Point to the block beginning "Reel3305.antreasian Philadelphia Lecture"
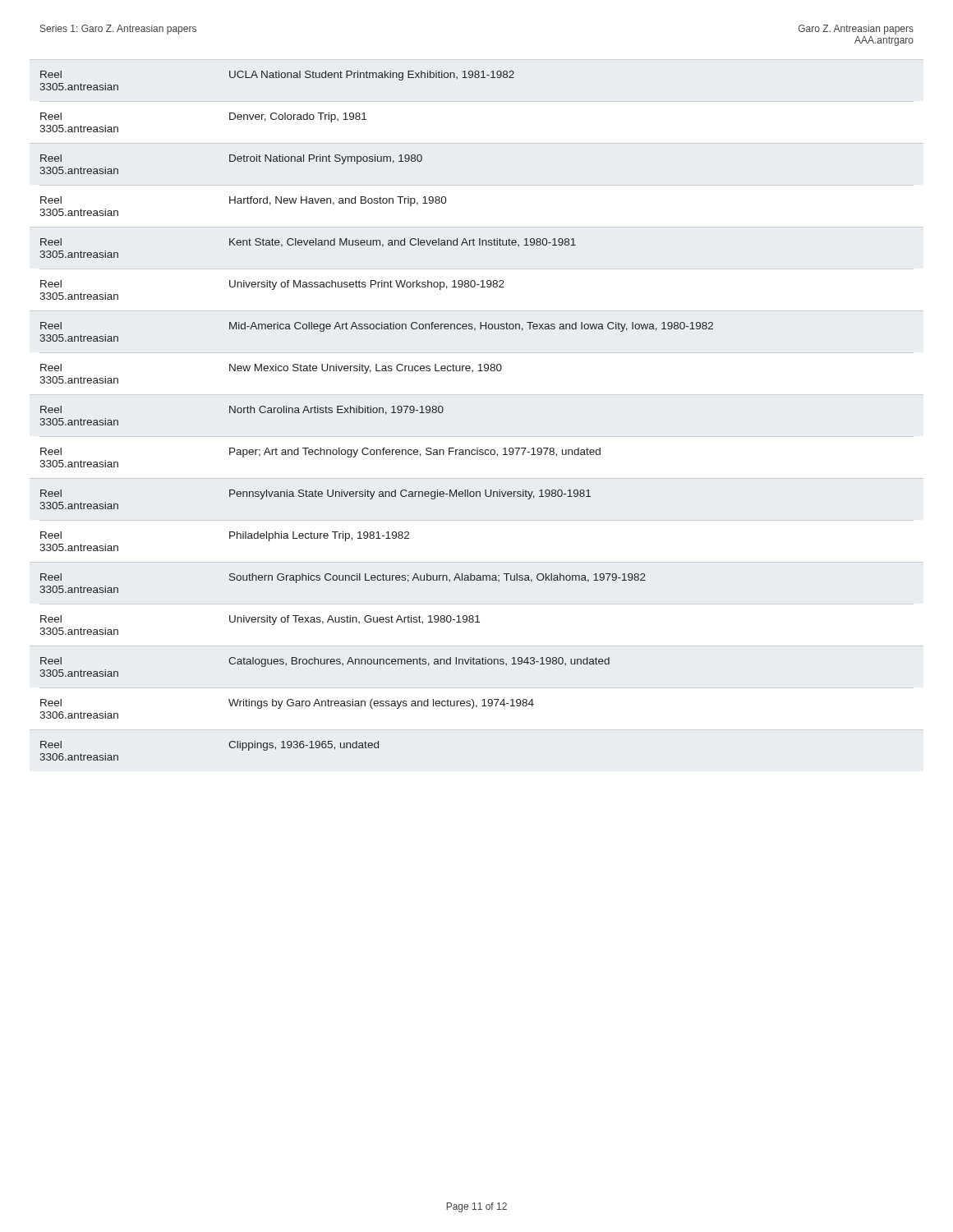Screen dimensions: 1232x953 [51, 536]
